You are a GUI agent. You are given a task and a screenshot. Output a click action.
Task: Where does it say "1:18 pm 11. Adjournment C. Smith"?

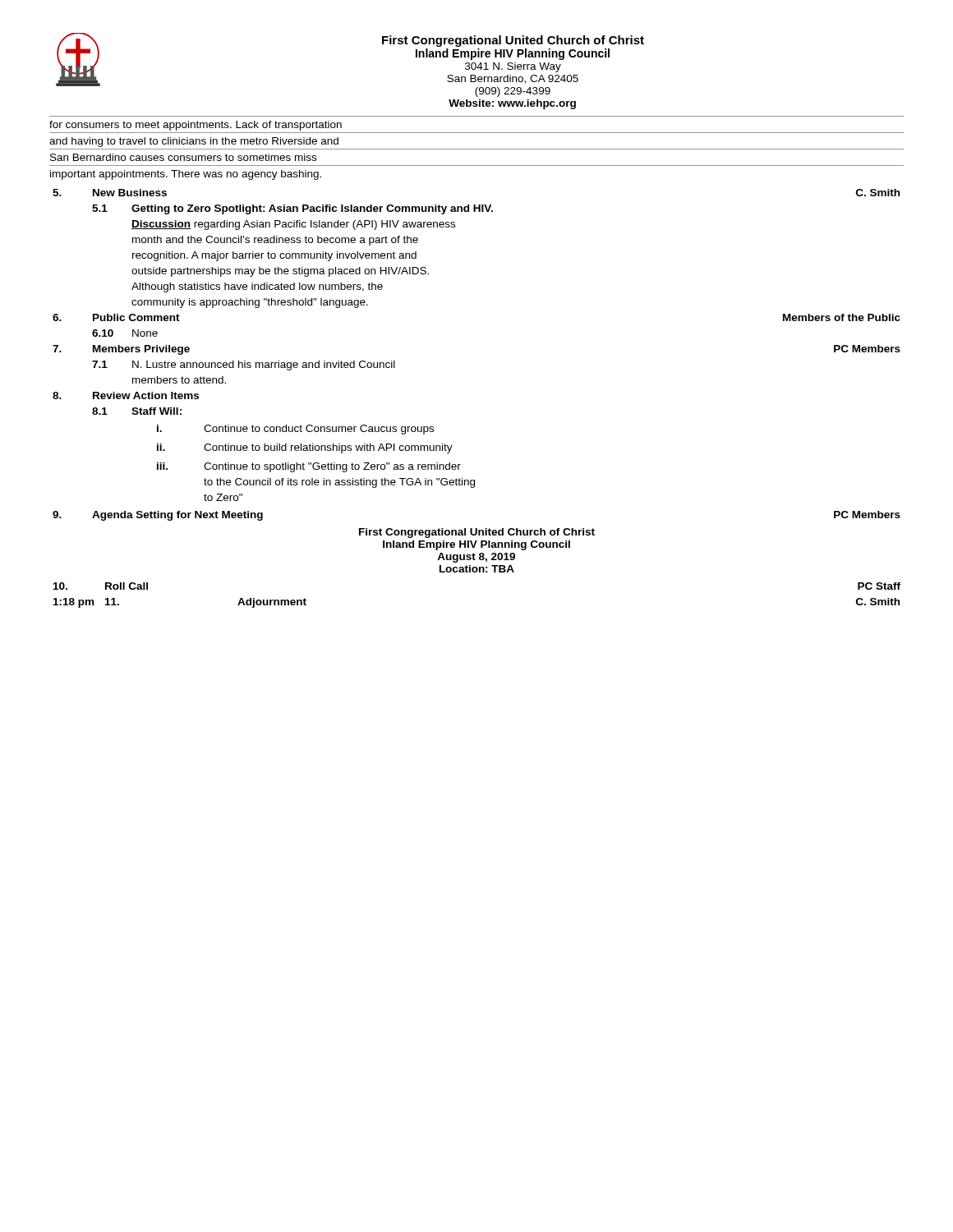pyautogui.click(x=72, y=602)
